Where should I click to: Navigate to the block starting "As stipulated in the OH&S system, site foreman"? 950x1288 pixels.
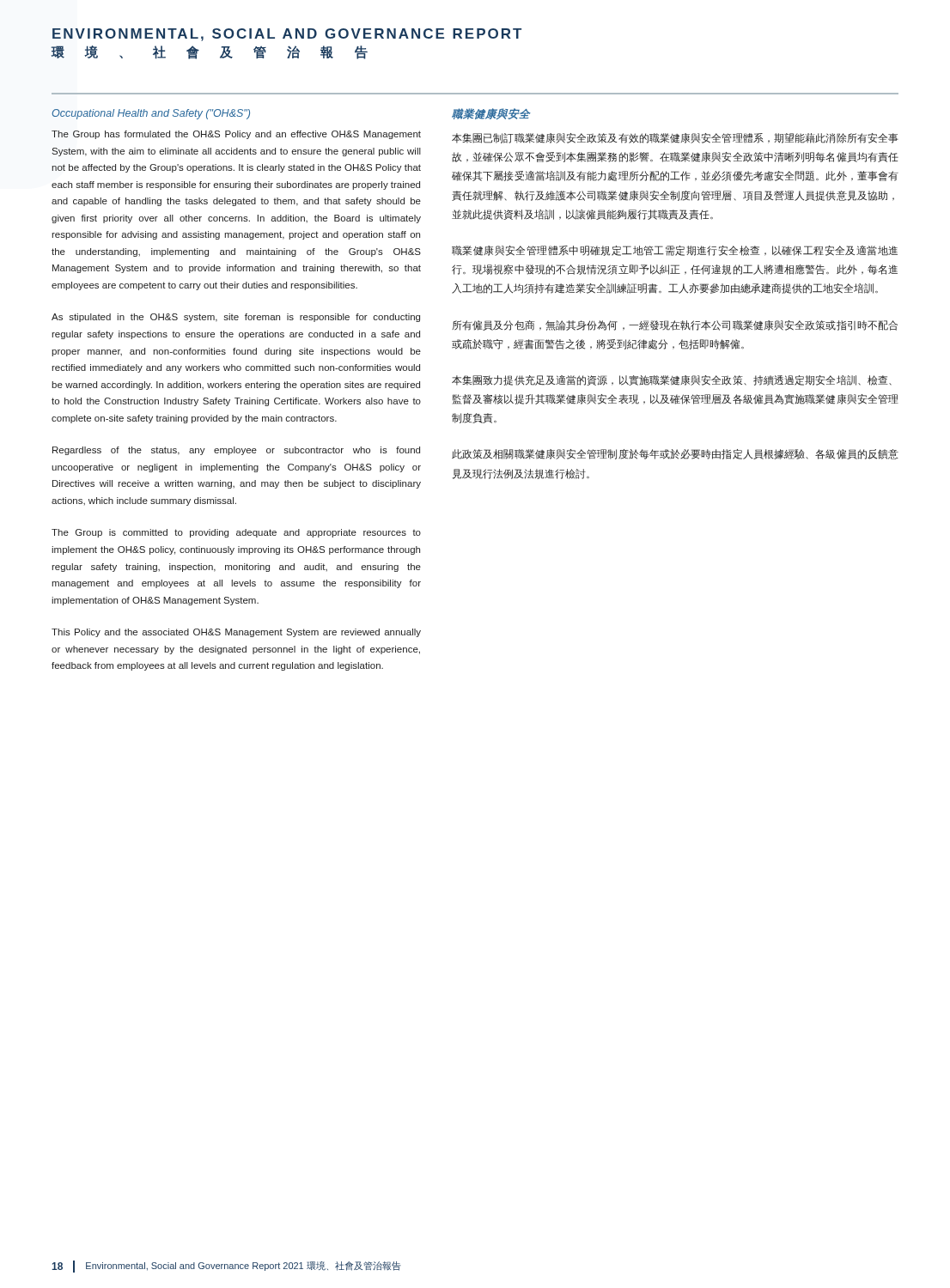236,368
